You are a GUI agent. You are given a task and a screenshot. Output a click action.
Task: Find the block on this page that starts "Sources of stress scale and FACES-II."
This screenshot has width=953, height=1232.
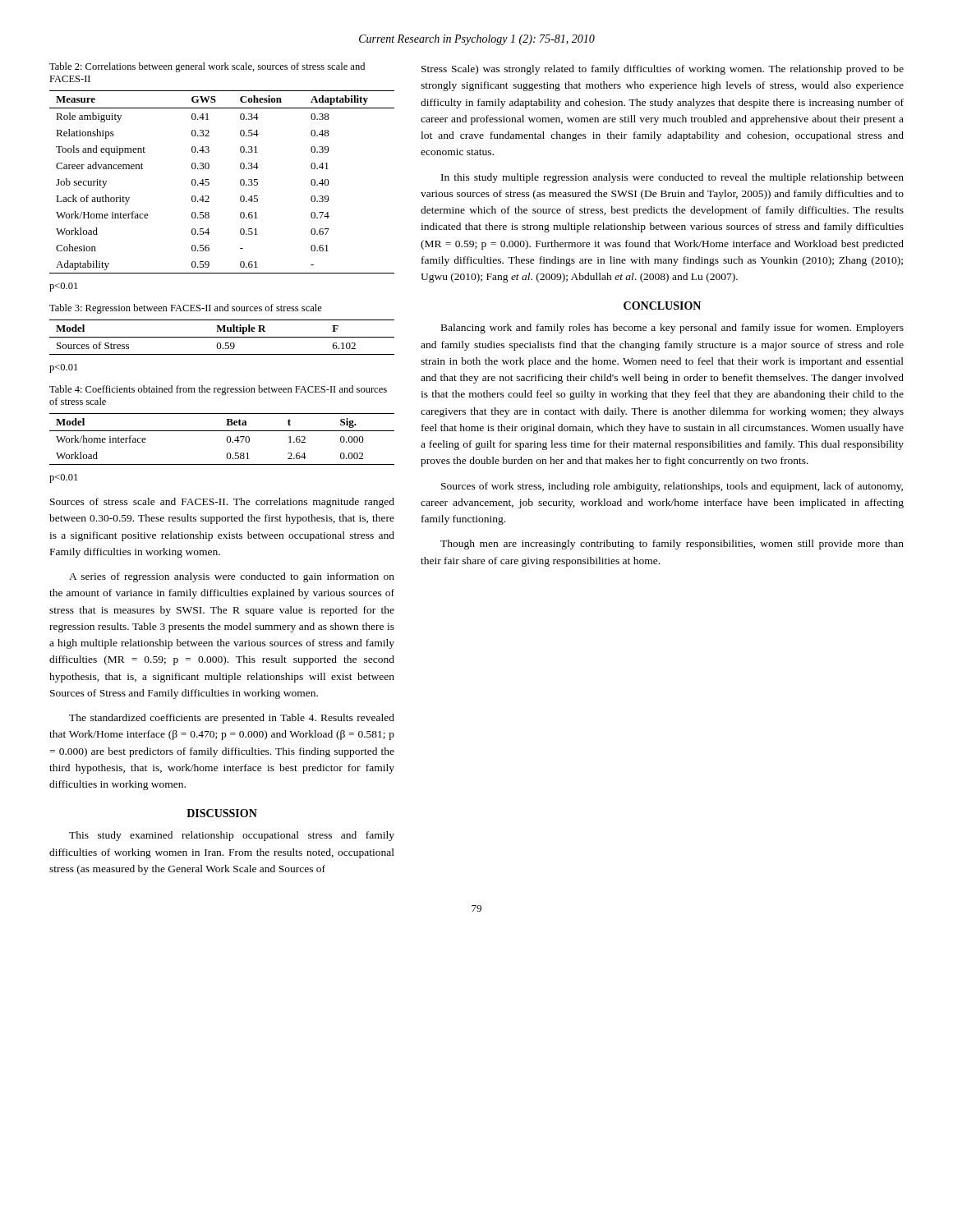(222, 526)
